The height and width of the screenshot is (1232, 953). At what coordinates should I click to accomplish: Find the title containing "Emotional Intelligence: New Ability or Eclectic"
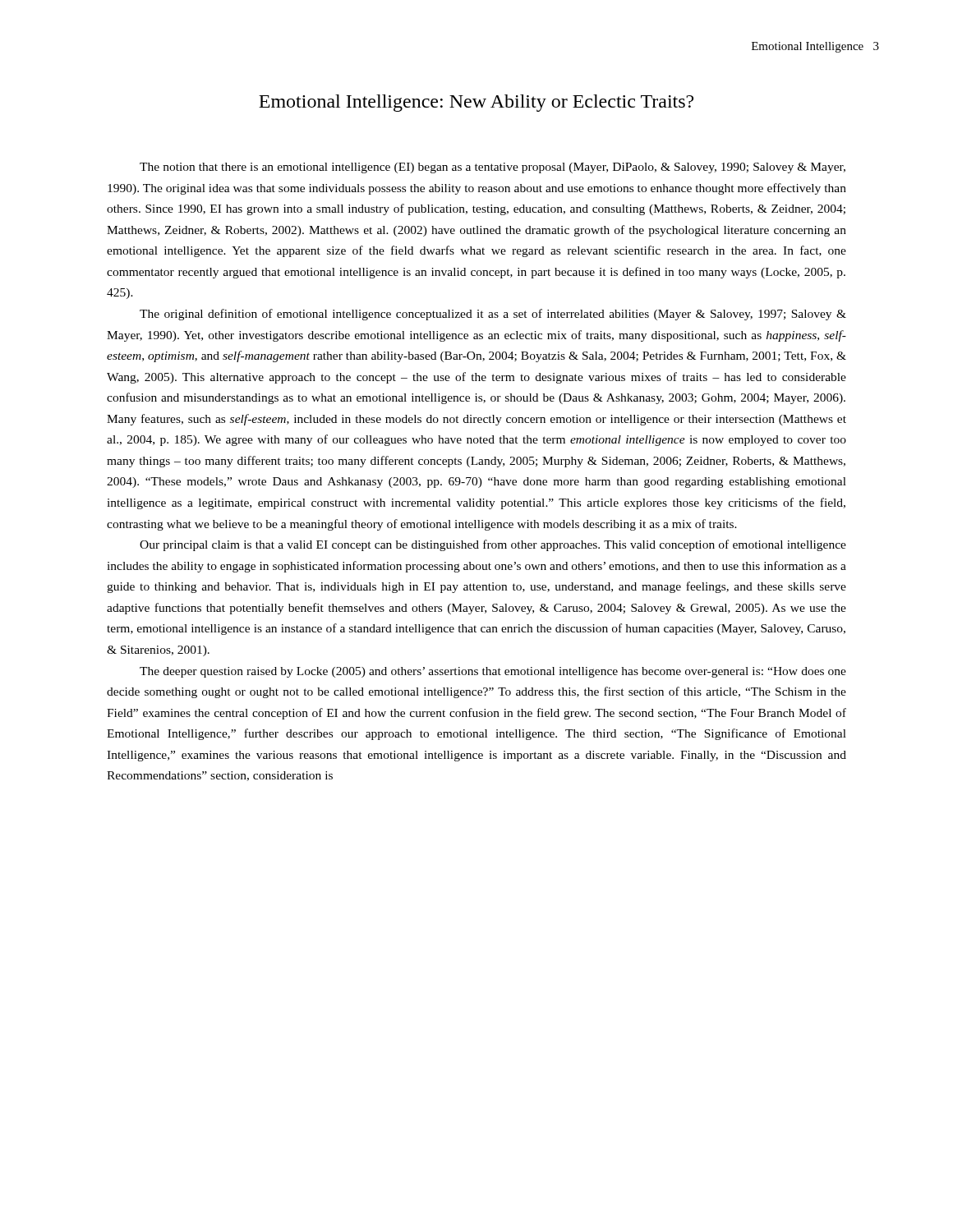point(476,101)
